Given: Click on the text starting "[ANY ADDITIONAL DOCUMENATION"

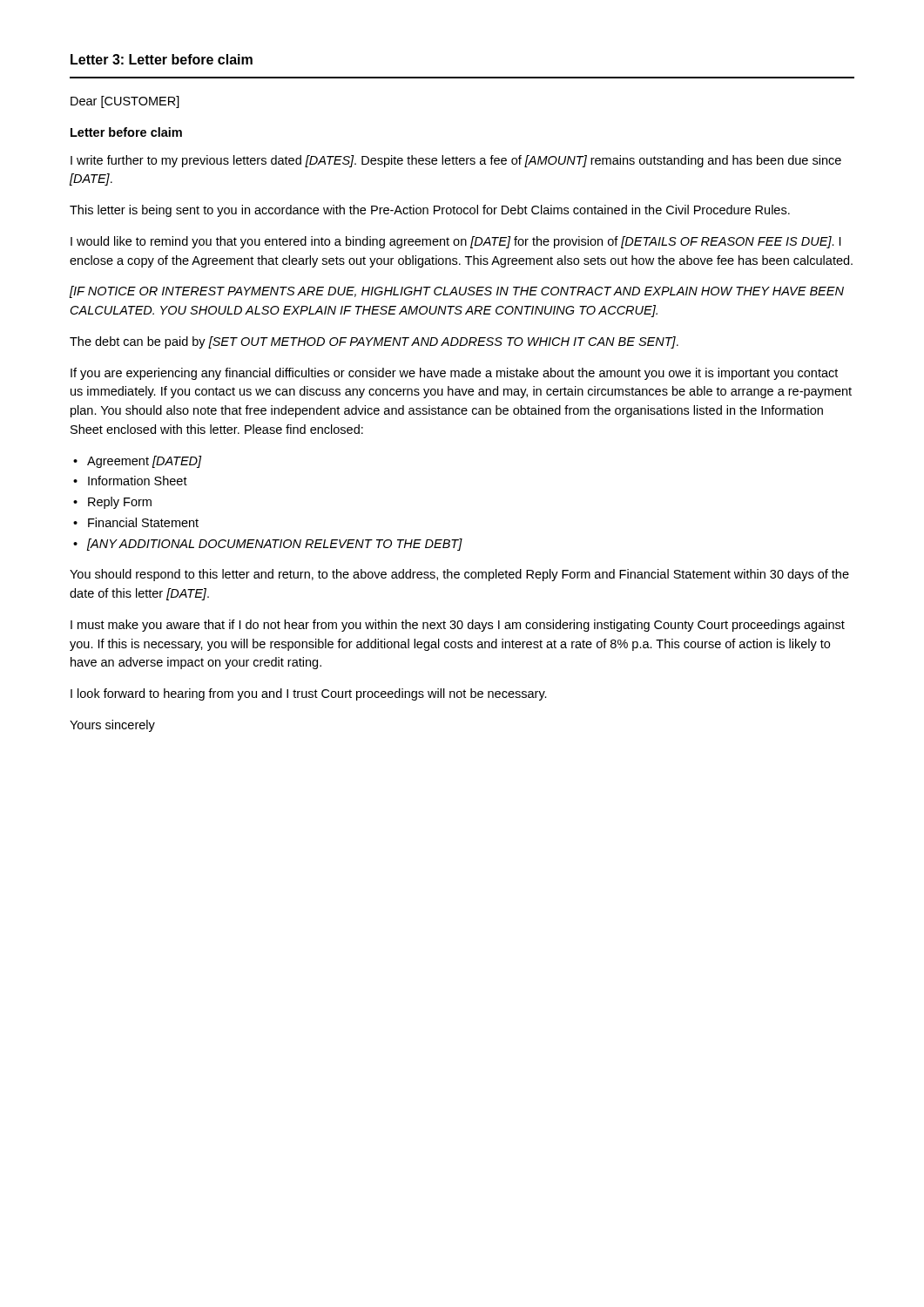Looking at the screenshot, I should (x=274, y=543).
